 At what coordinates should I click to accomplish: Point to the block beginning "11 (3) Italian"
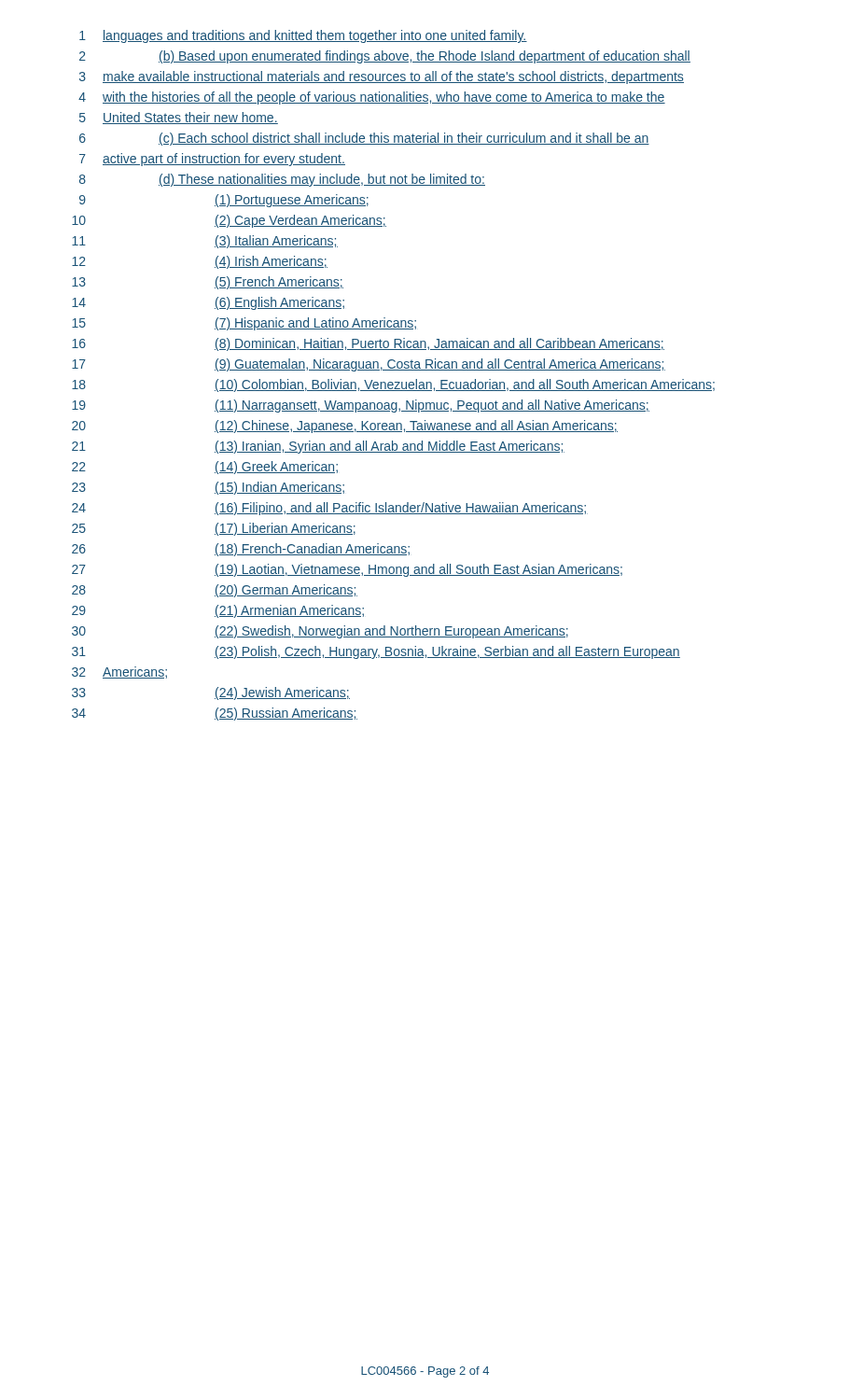(x=75, y=241)
